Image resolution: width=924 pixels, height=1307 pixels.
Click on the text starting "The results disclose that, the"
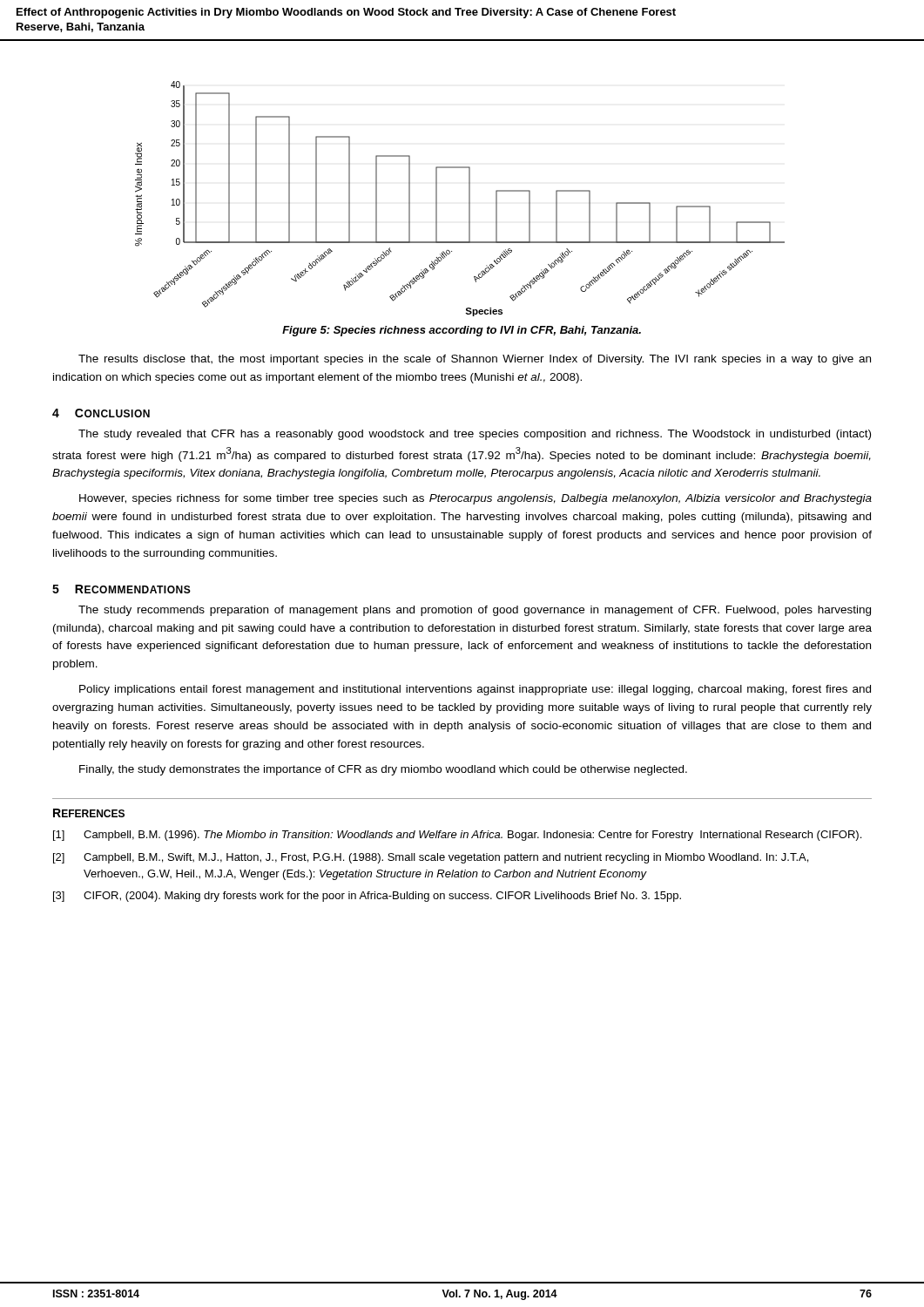click(x=462, y=367)
